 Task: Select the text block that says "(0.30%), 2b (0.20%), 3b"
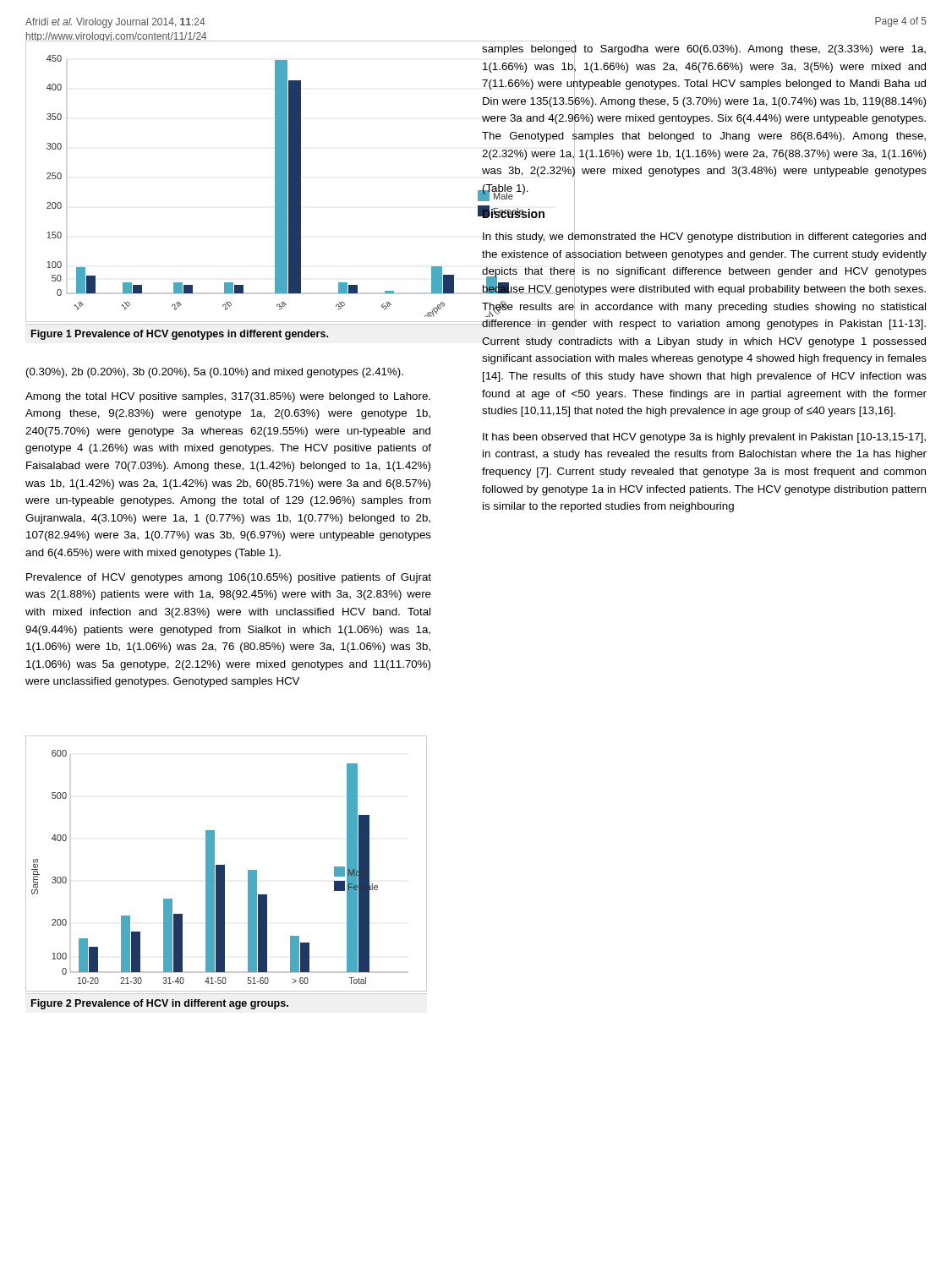[228, 527]
